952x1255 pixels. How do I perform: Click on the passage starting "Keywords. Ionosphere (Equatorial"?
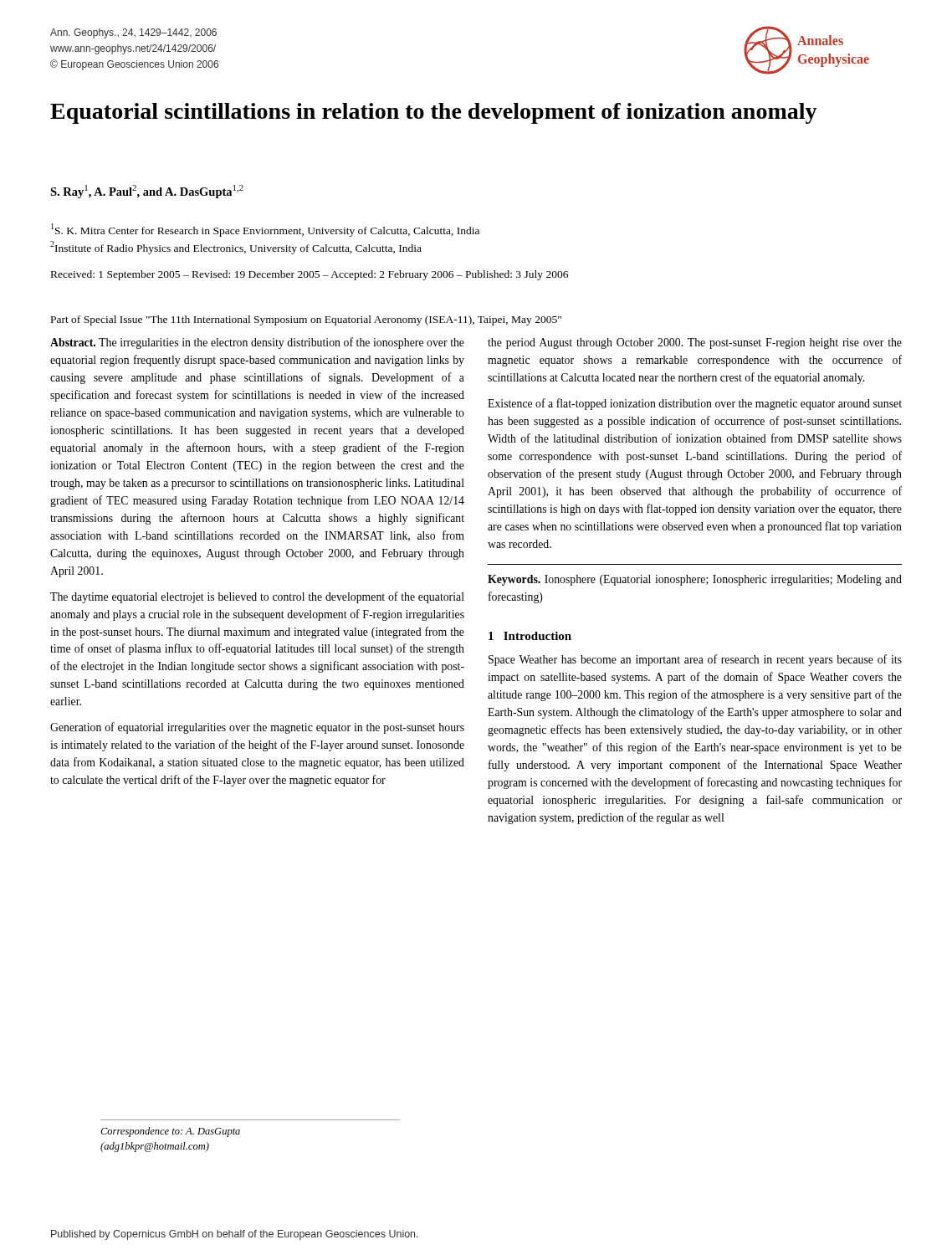pyautogui.click(x=695, y=589)
